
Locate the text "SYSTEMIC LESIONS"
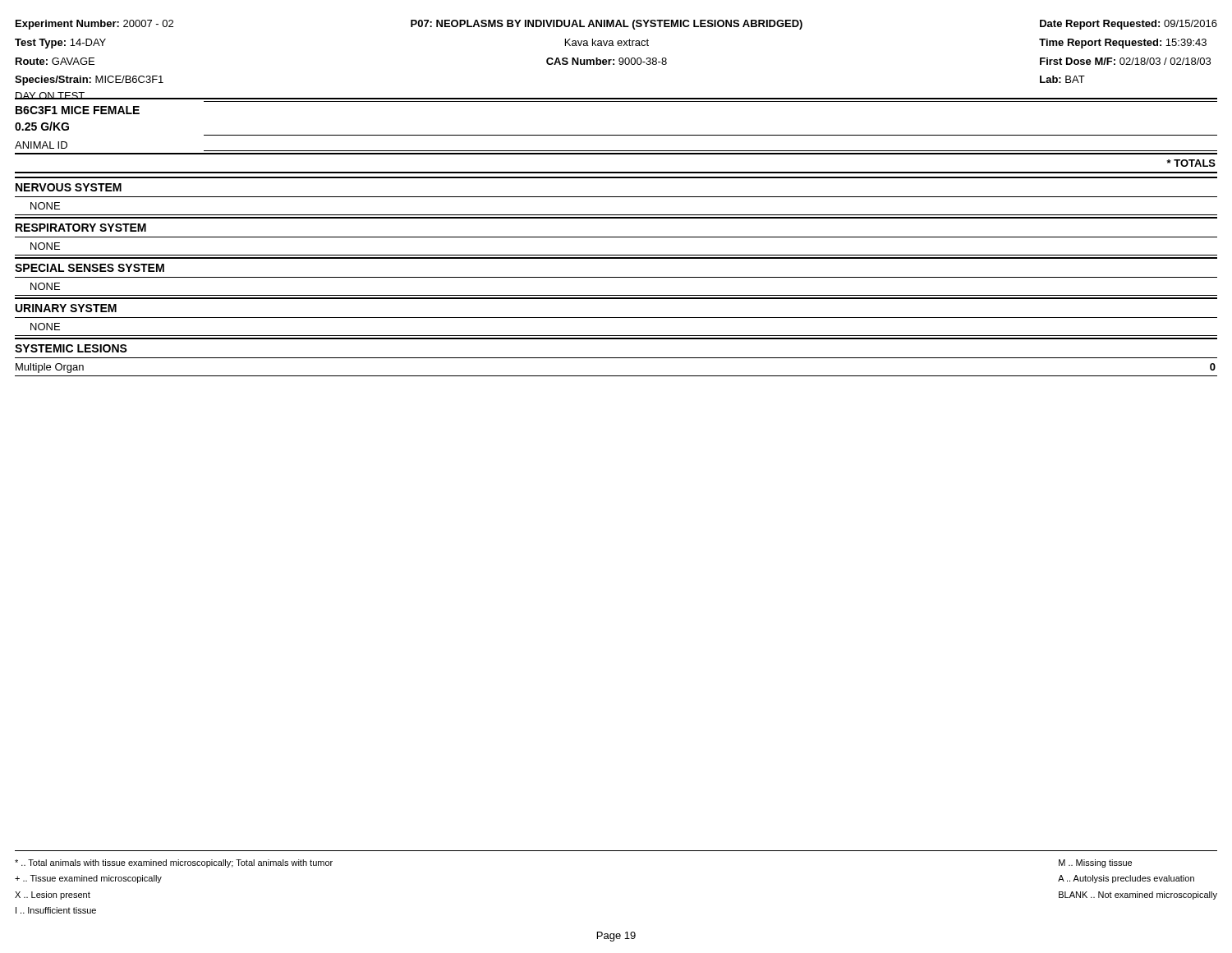coord(71,348)
